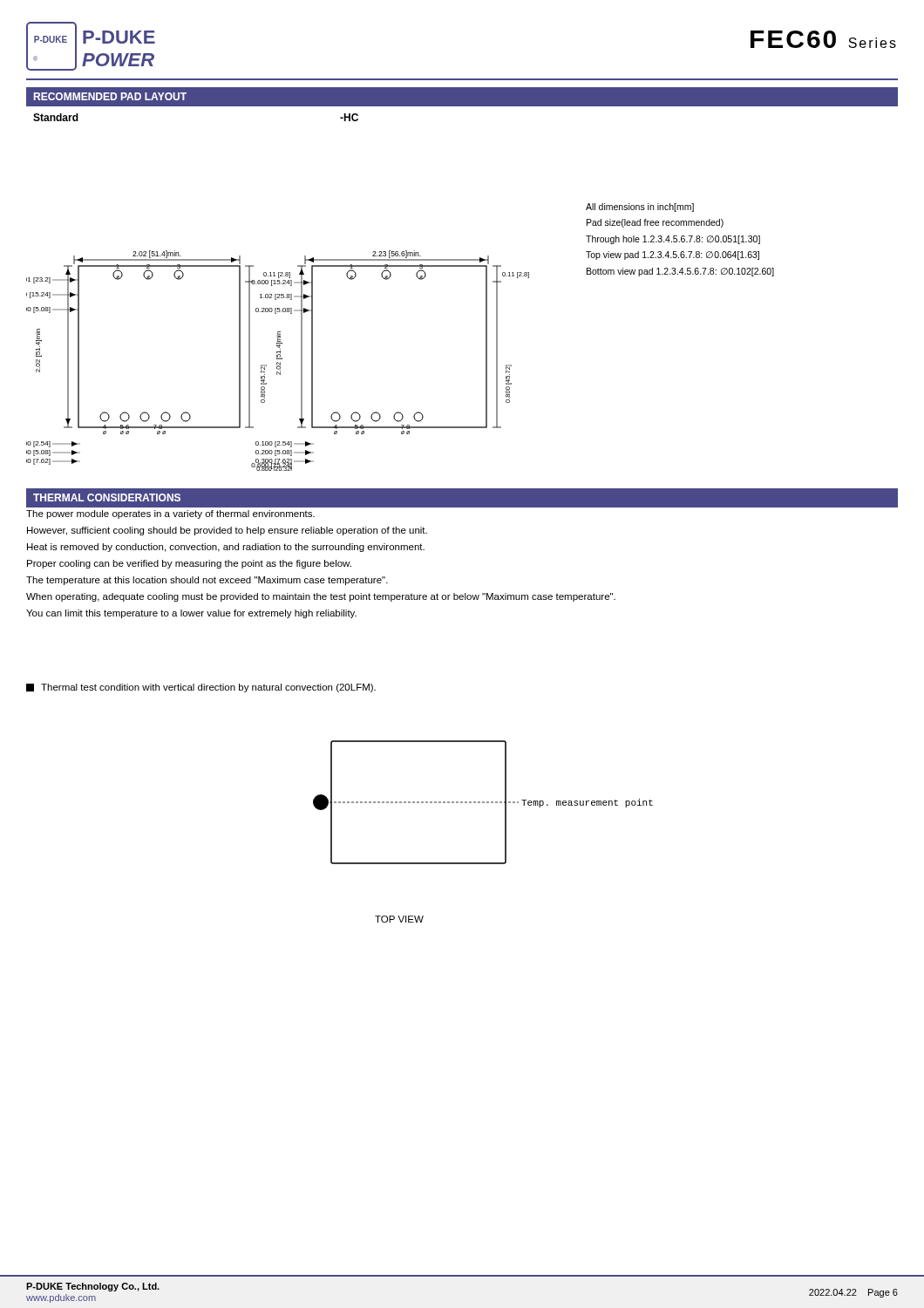
Task: Click on the section header that reads "THERMAL CONSIDERATIONS"
Action: [x=107, y=498]
